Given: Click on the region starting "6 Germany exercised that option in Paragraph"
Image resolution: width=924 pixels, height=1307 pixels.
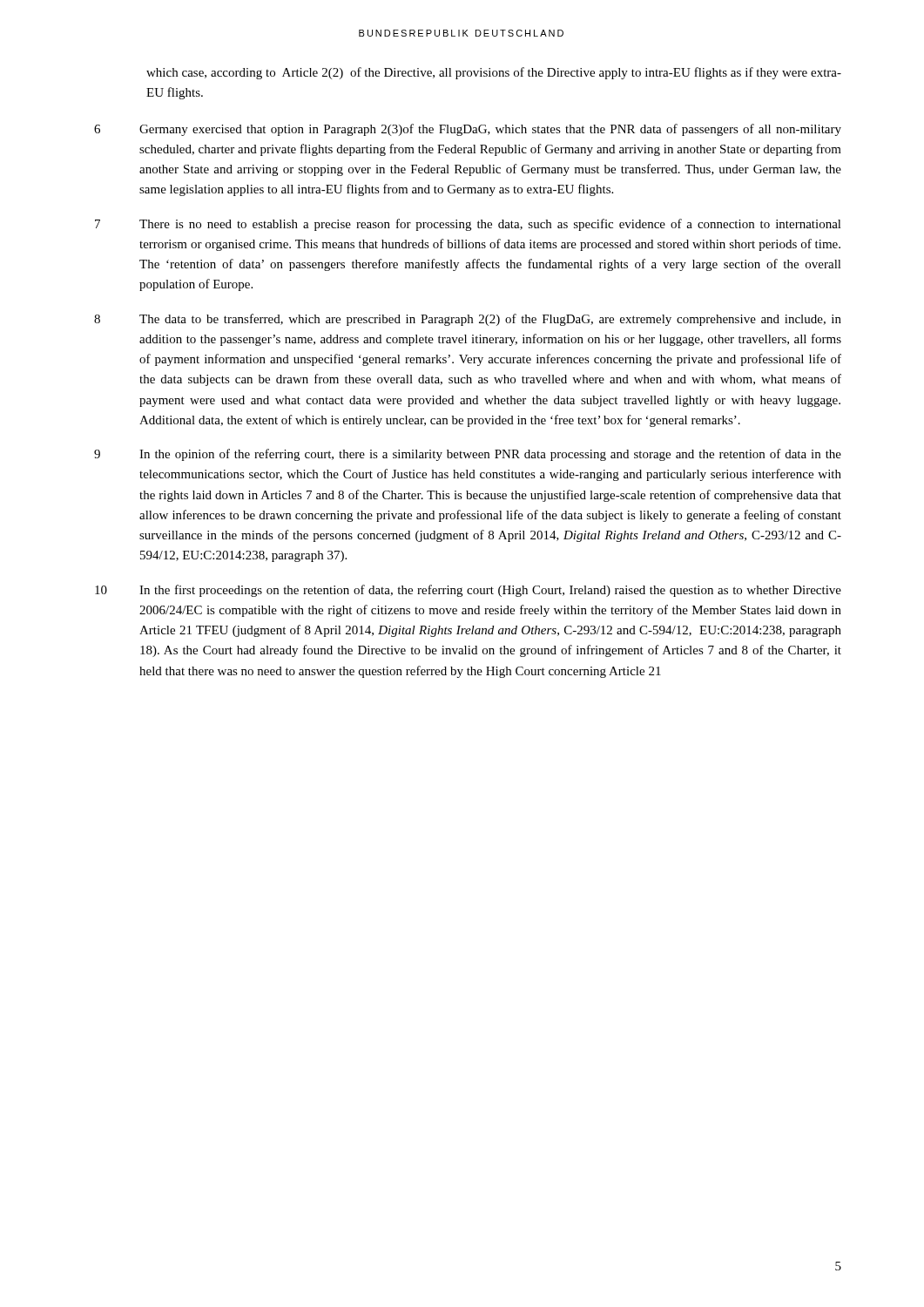Looking at the screenshot, I should tap(468, 159).
